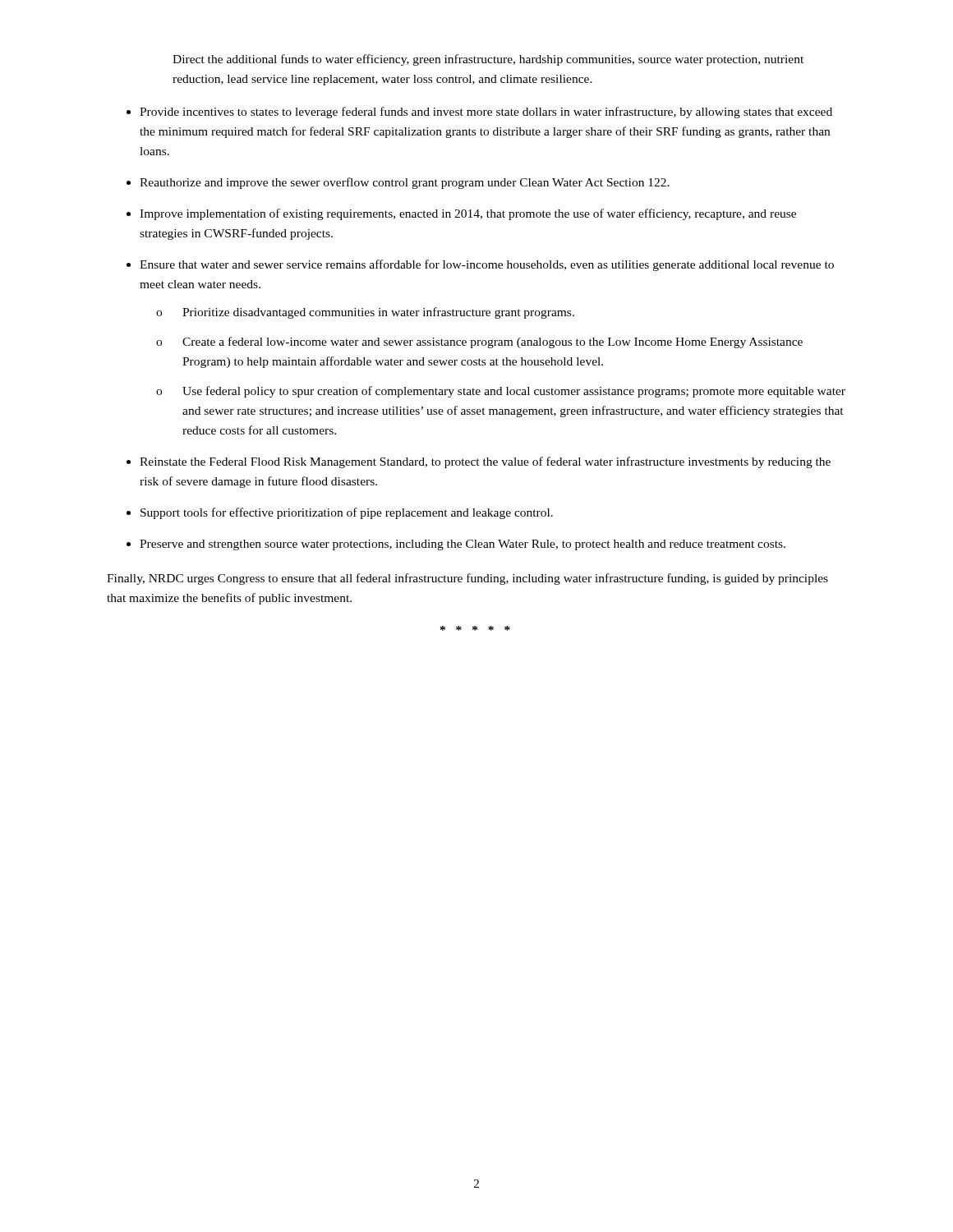This screenshot has width=953, height=1232.
Task: Find the text starting "Provide incentives to states to leverage federal funds"
Action: pos(486,131)
